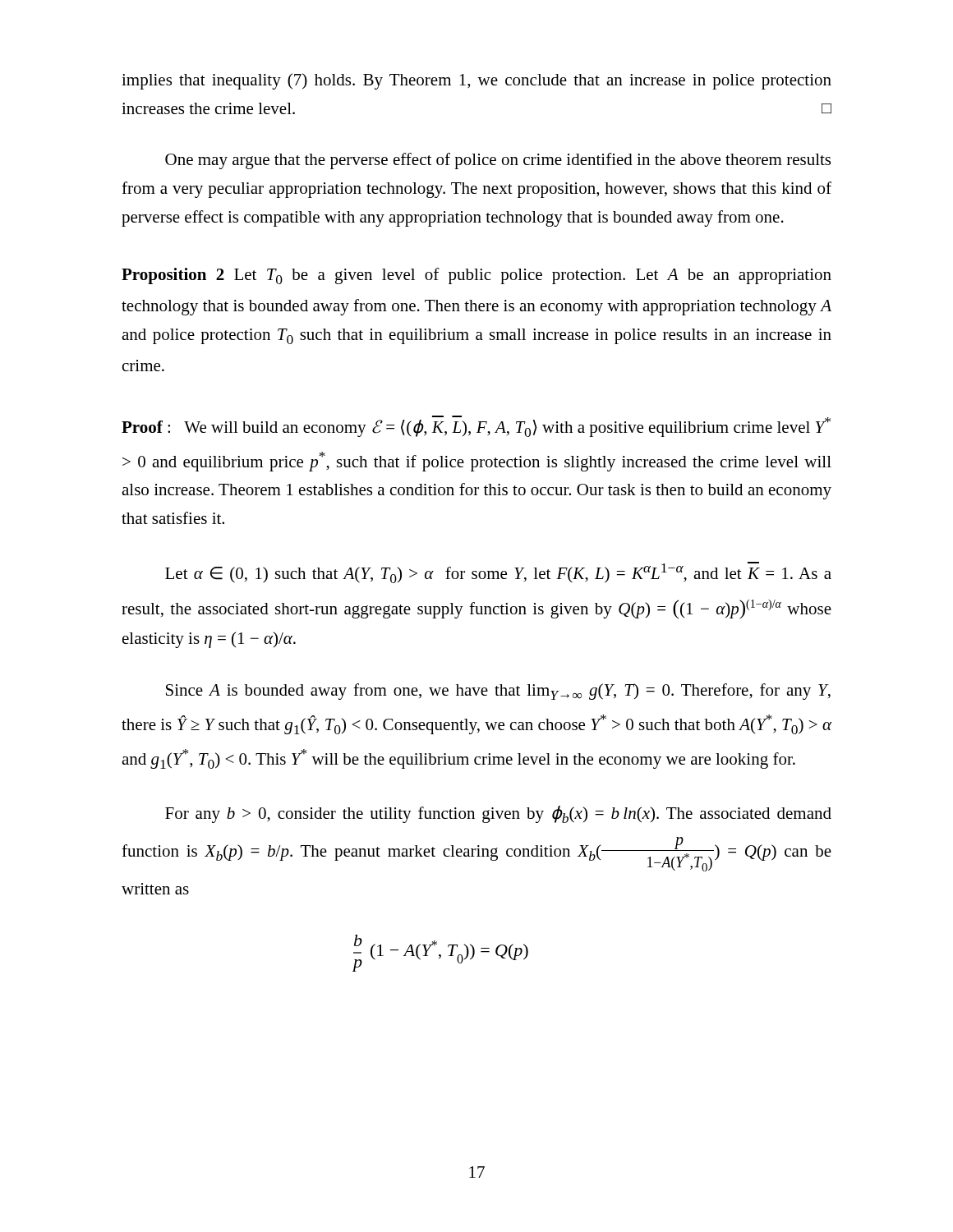
Task: Find the text block containing "For any b"
Action: click(x=476, y=851)
